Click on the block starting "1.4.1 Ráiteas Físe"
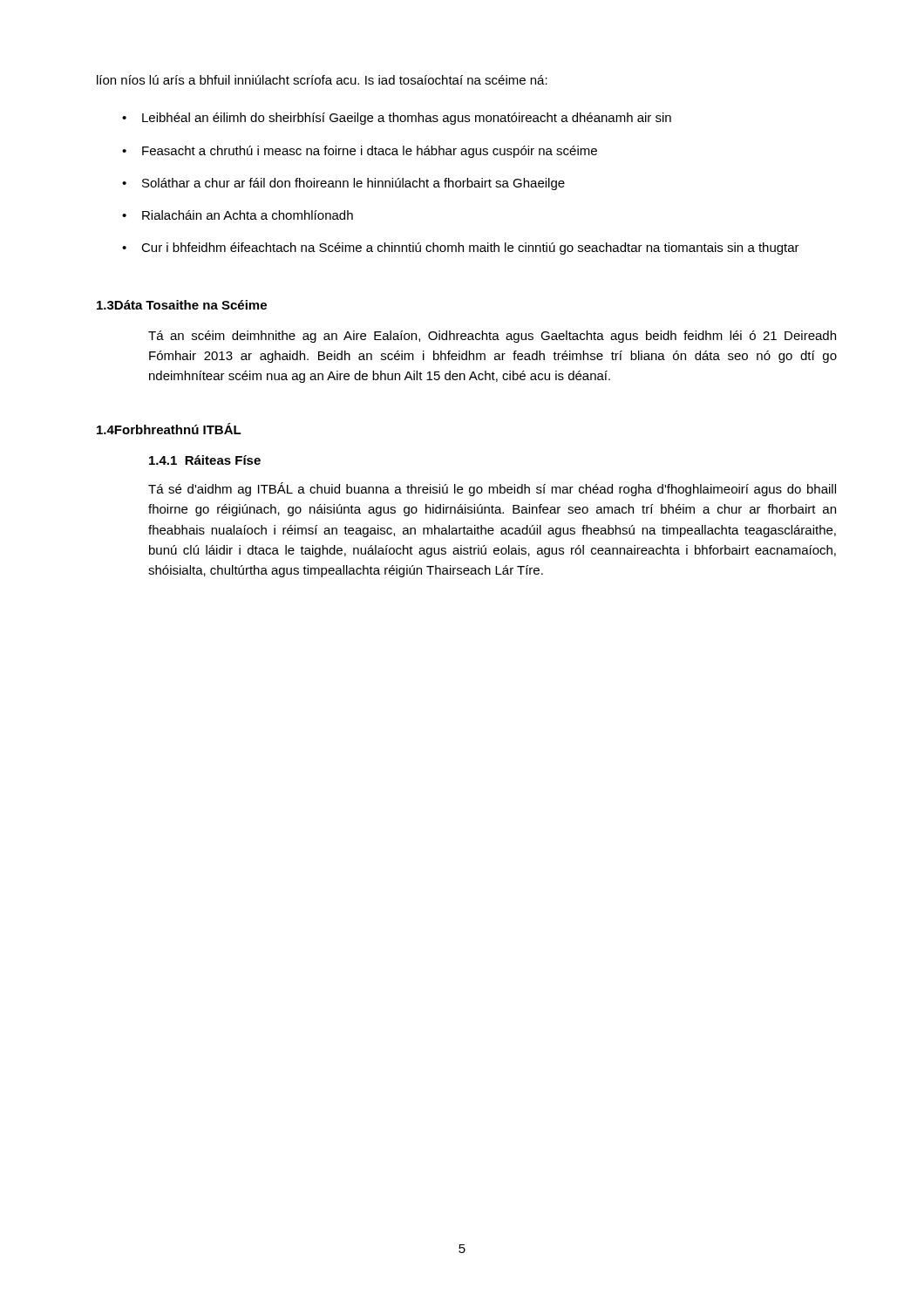Viewport: 924px width, 1308px height. pyautogui.click(x=205, y=460)
